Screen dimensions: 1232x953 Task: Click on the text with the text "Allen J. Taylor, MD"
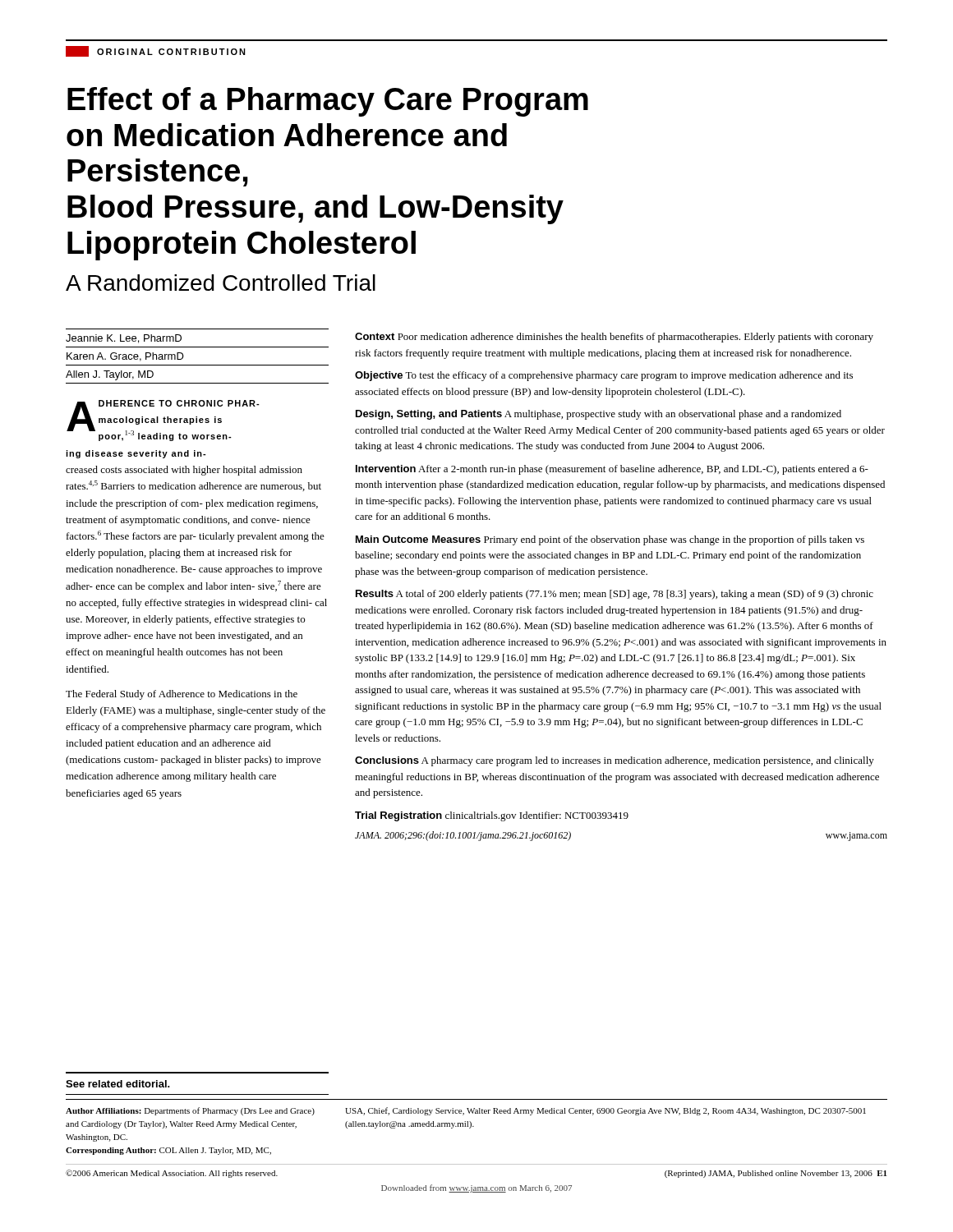click(110, 374)
